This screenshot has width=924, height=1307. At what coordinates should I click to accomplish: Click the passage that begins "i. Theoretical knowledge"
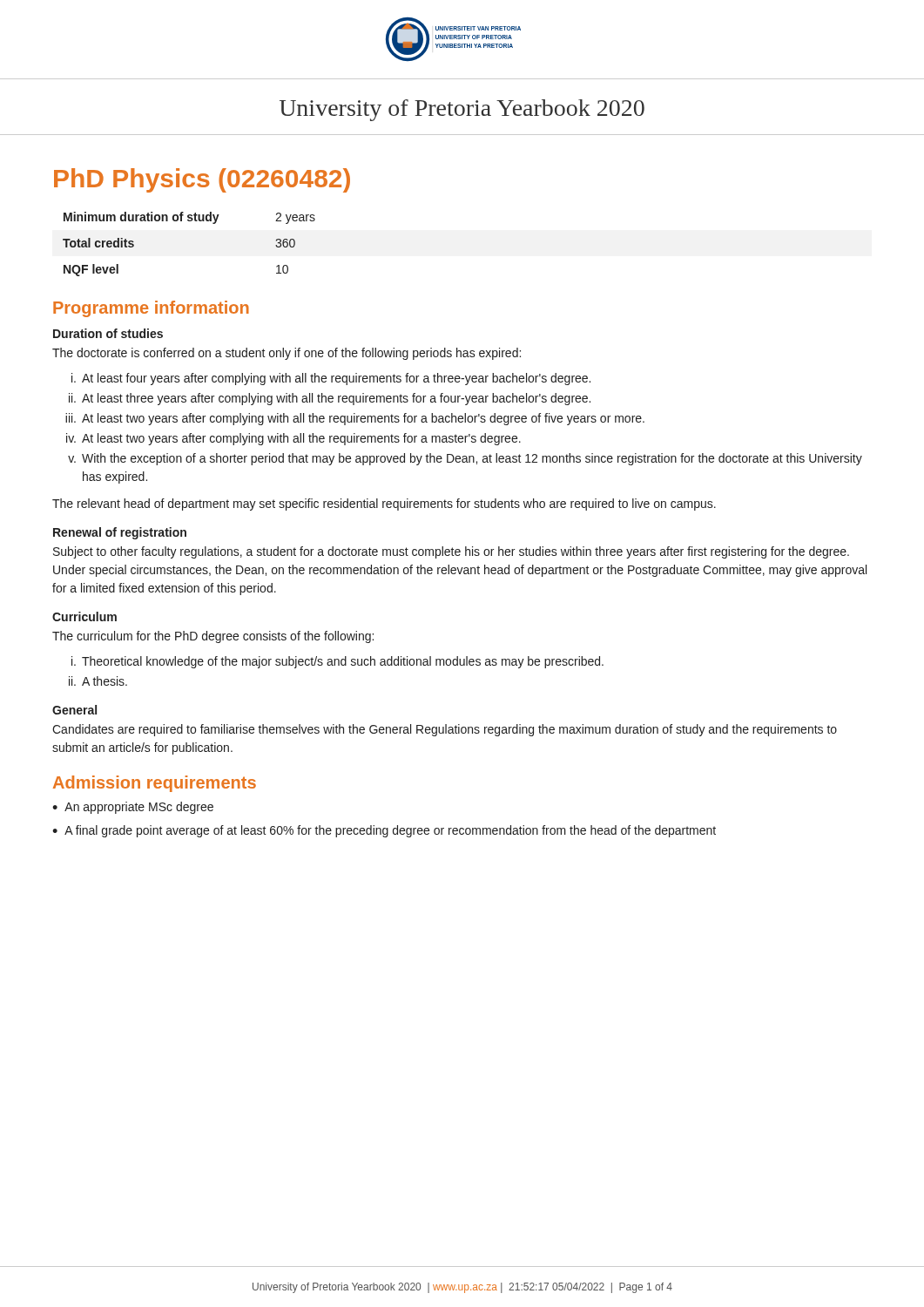(462, 662)
